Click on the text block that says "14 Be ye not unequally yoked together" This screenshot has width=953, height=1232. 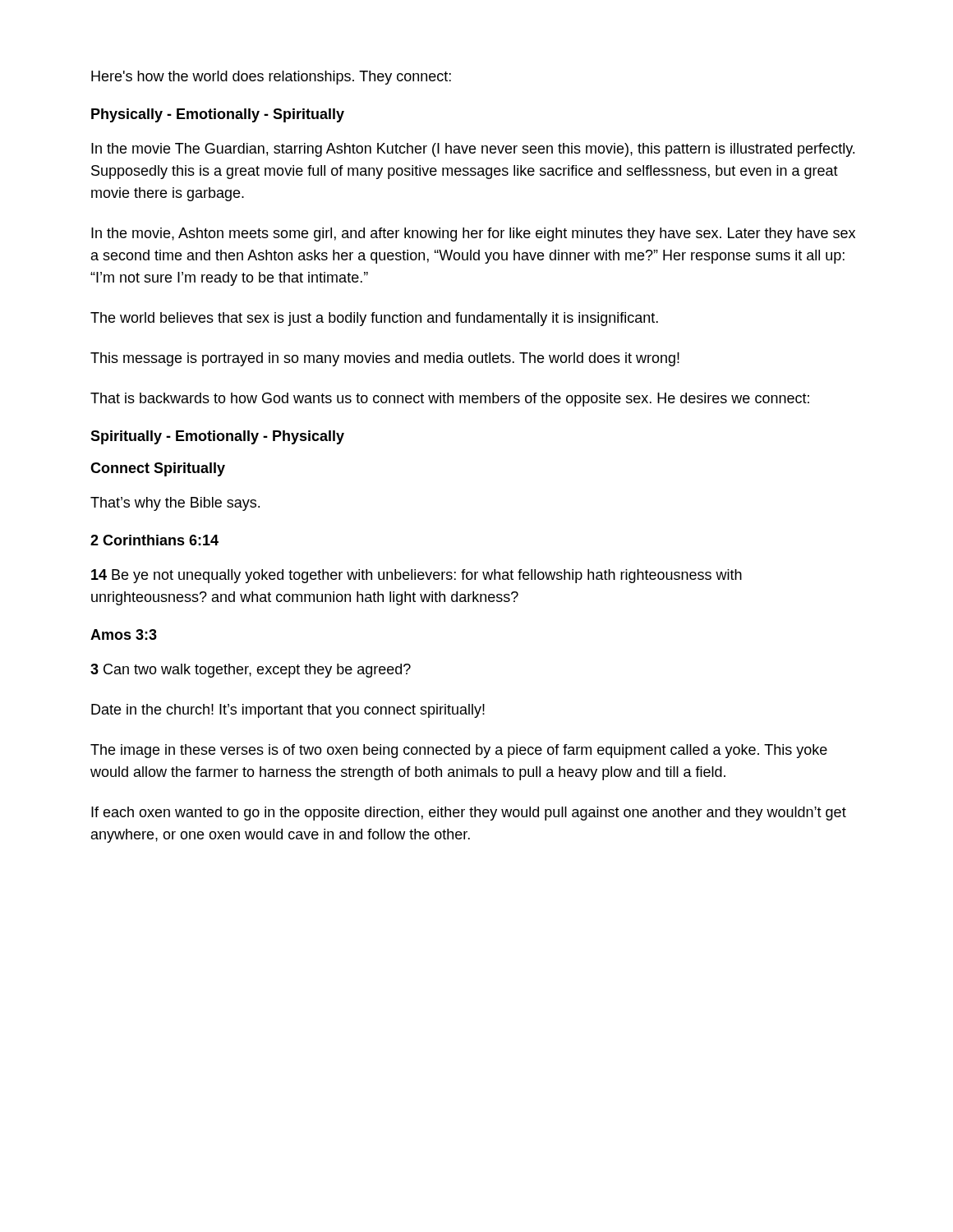pyautogui.click(x=416, y=586)
